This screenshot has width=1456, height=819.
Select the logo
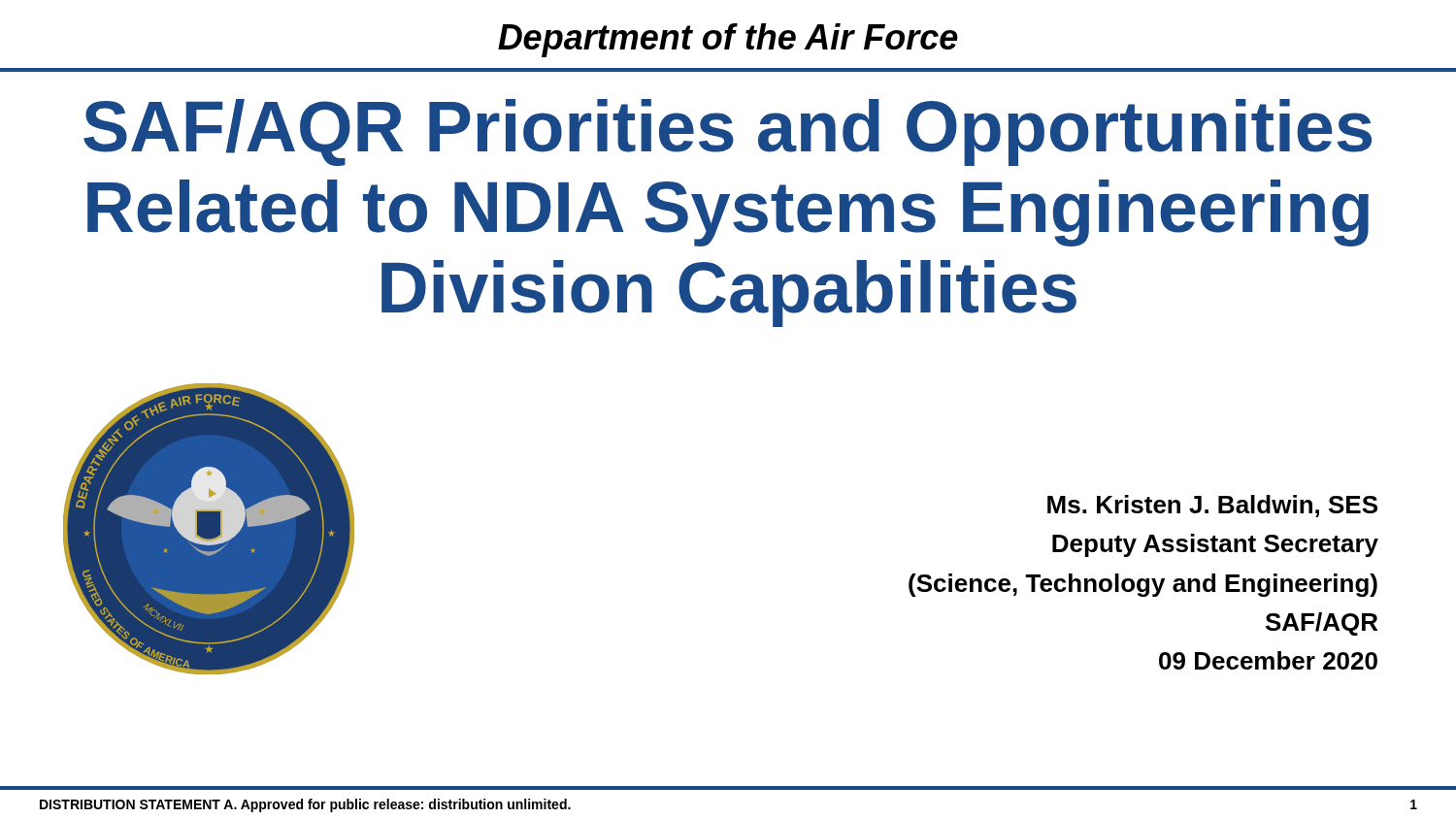[209, 529]
